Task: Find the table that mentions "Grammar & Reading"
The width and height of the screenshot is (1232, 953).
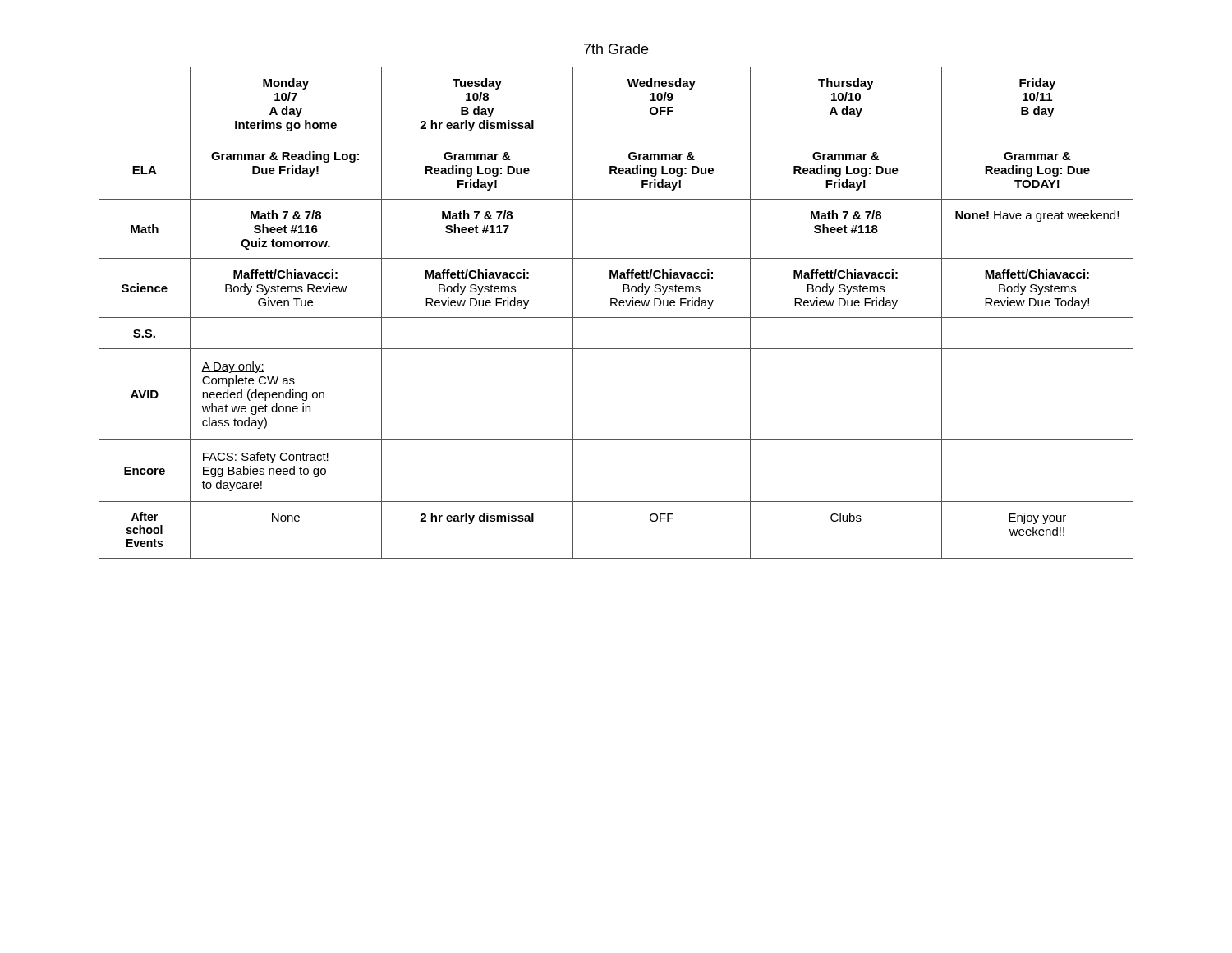Action: pyautogui.click(x=616, y=313)
